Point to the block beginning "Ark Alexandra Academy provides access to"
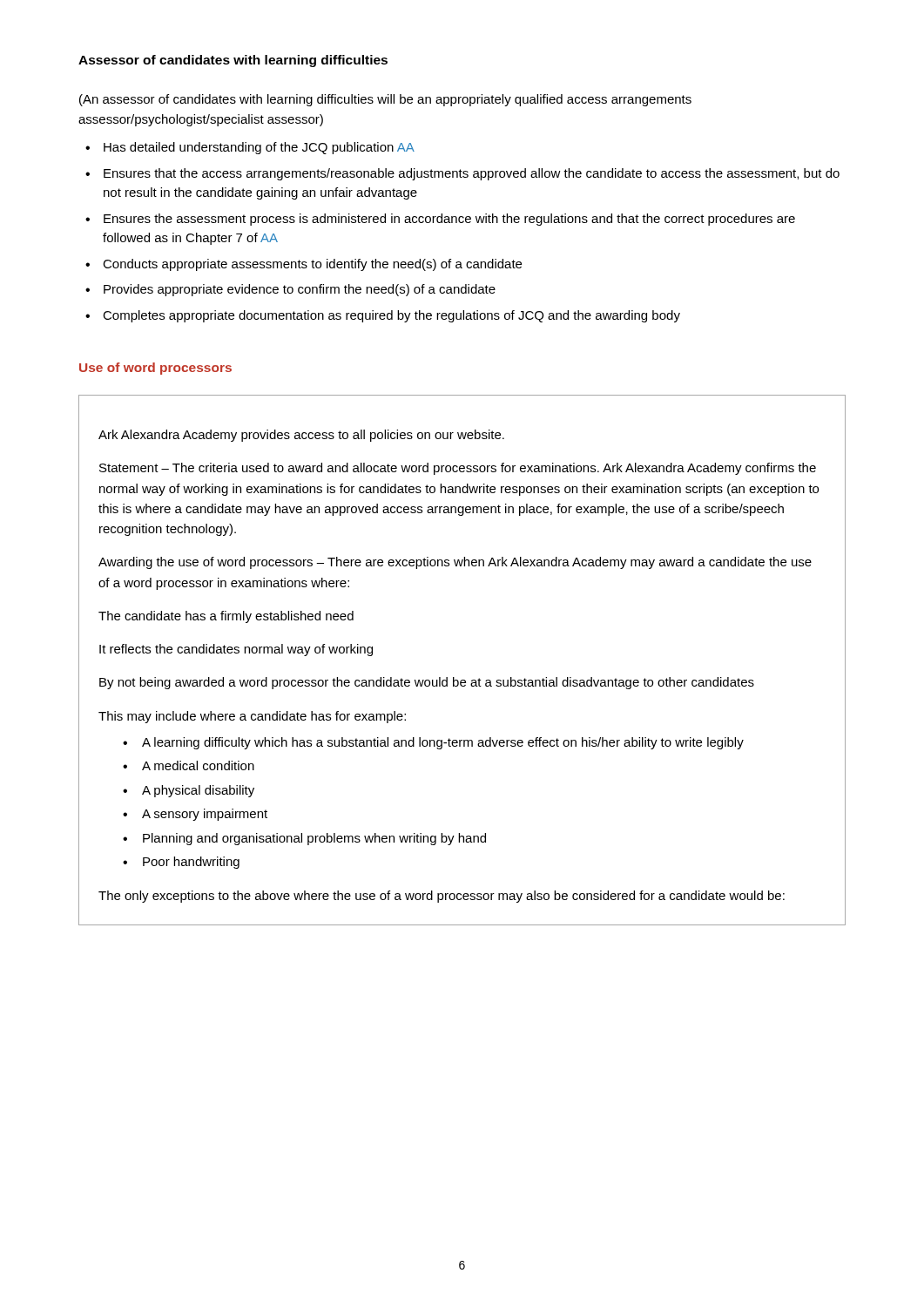924x1307 pixels. click(462, 660)
